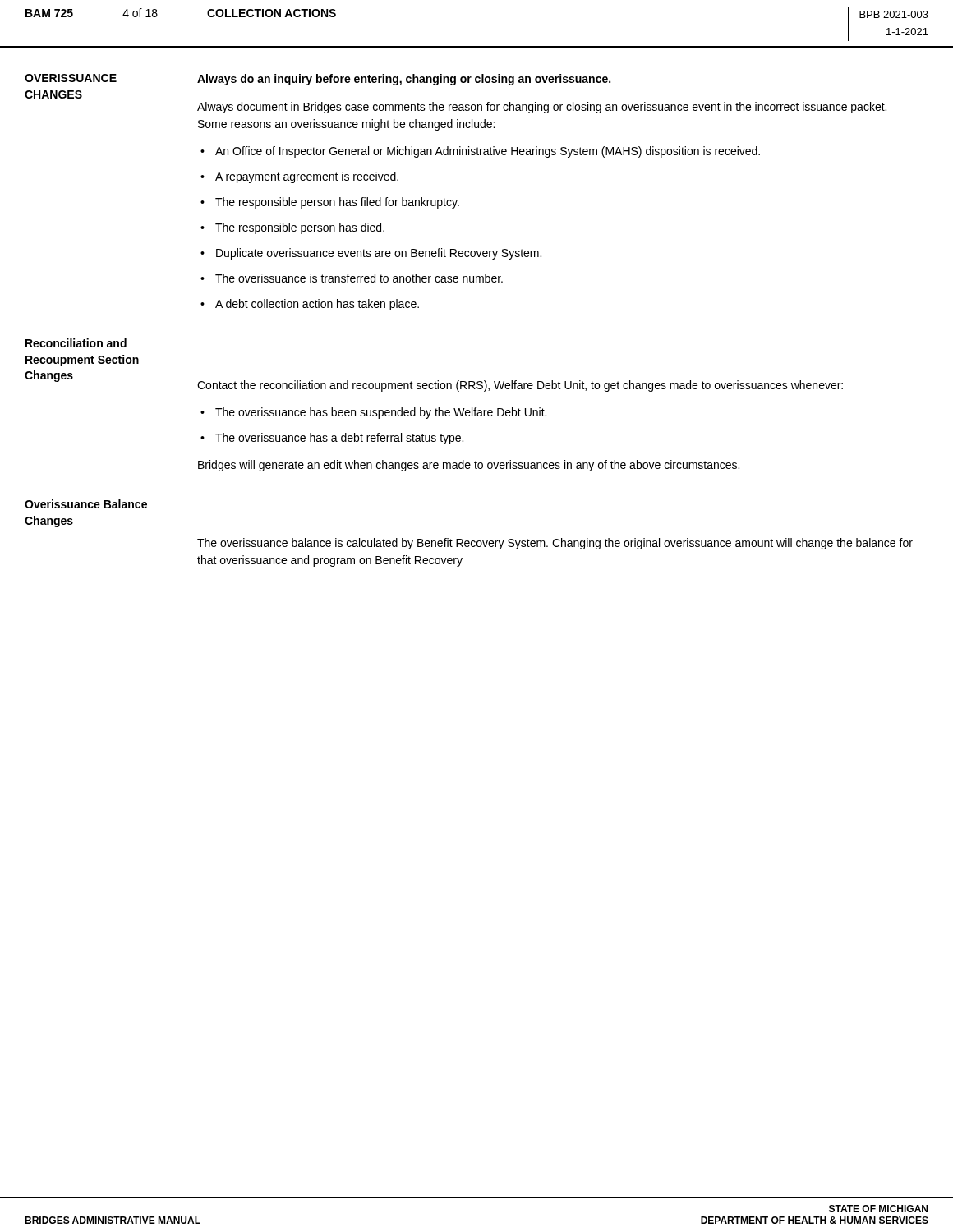Navigate to the text block starting "• Duplicate overissuance"
This screenshot has width=953, height=1232.
click(371, 254)
